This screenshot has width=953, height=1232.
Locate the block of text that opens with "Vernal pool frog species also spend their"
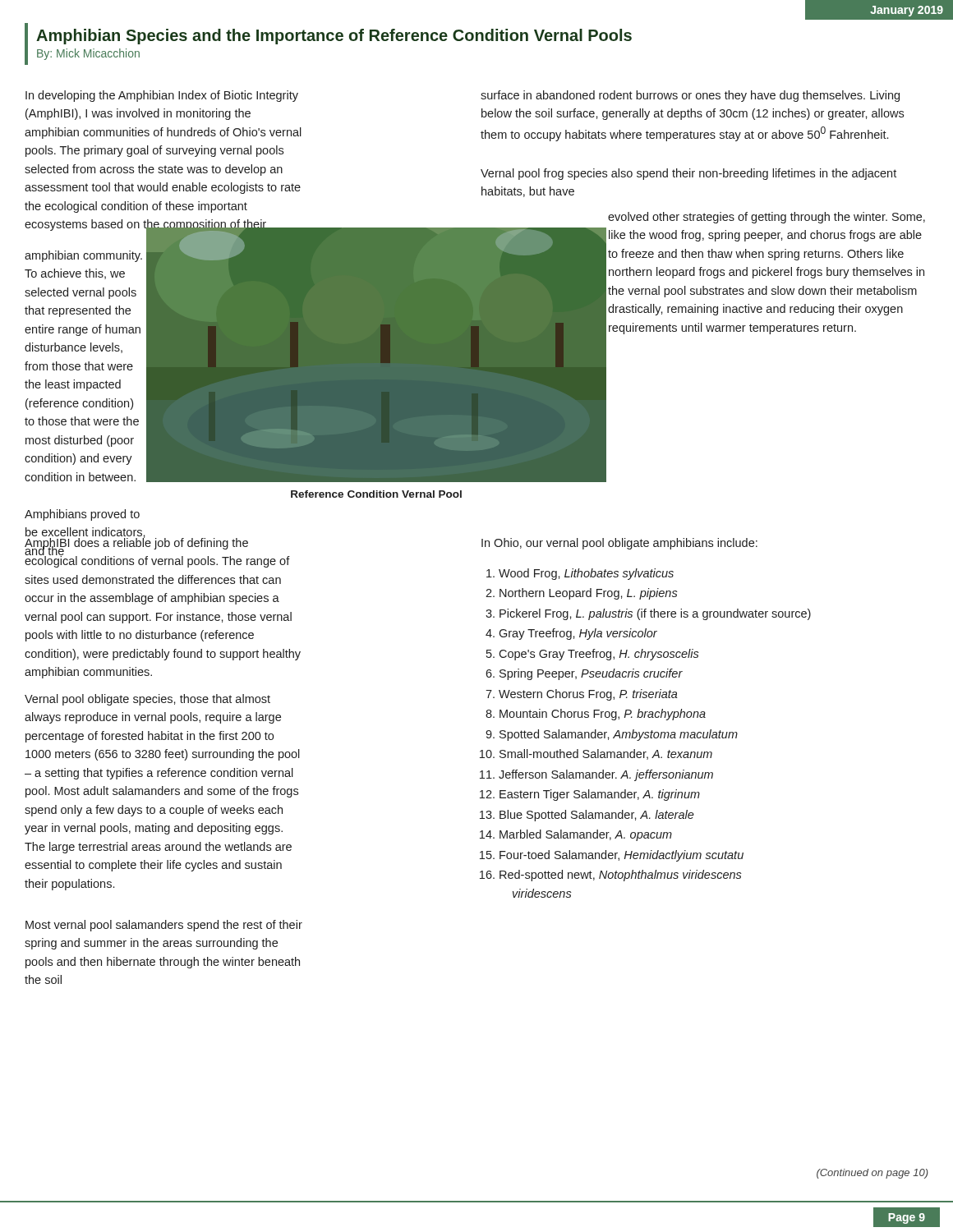tap(689, 183)
